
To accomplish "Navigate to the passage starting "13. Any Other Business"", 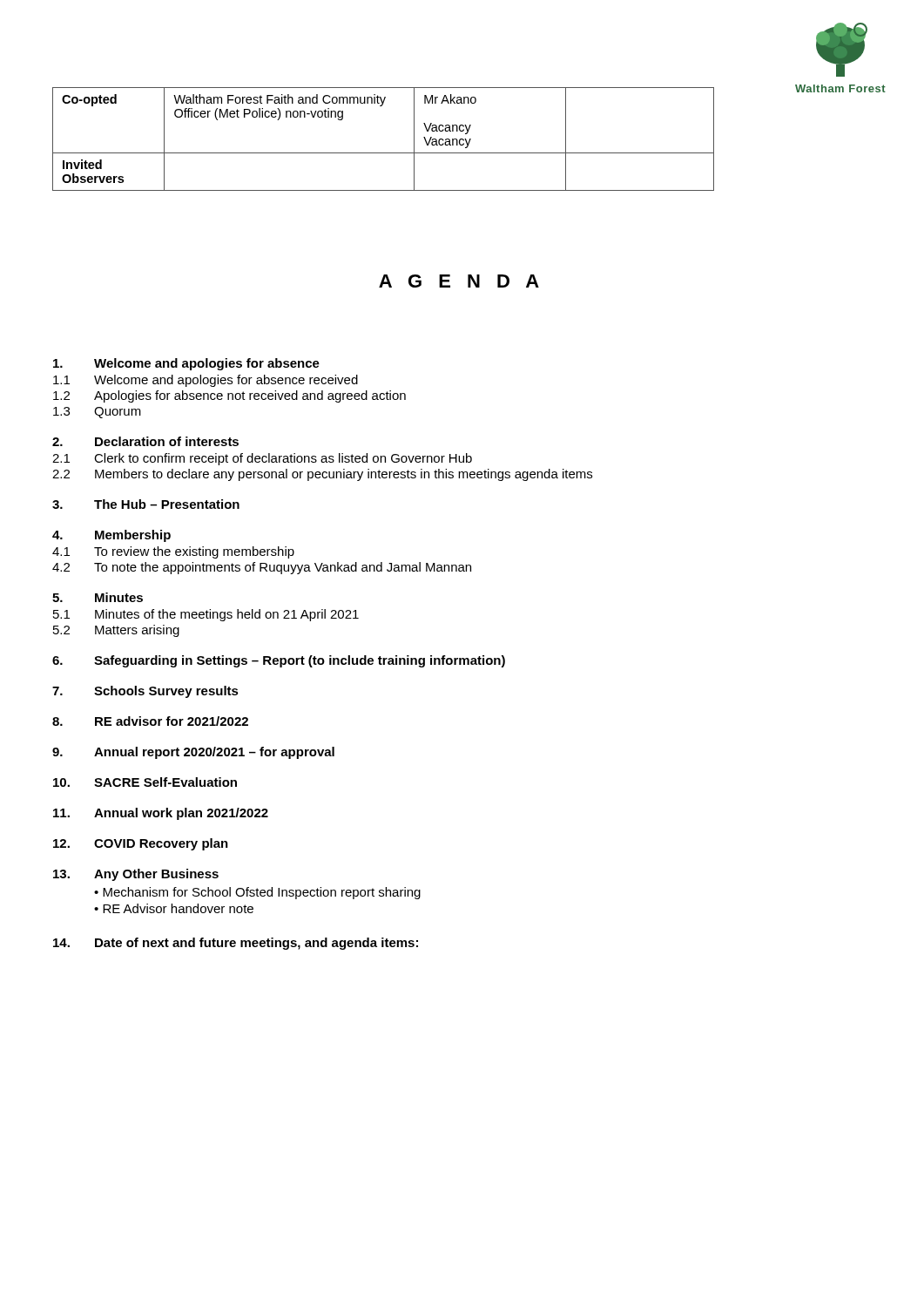I will coord(136,874).
